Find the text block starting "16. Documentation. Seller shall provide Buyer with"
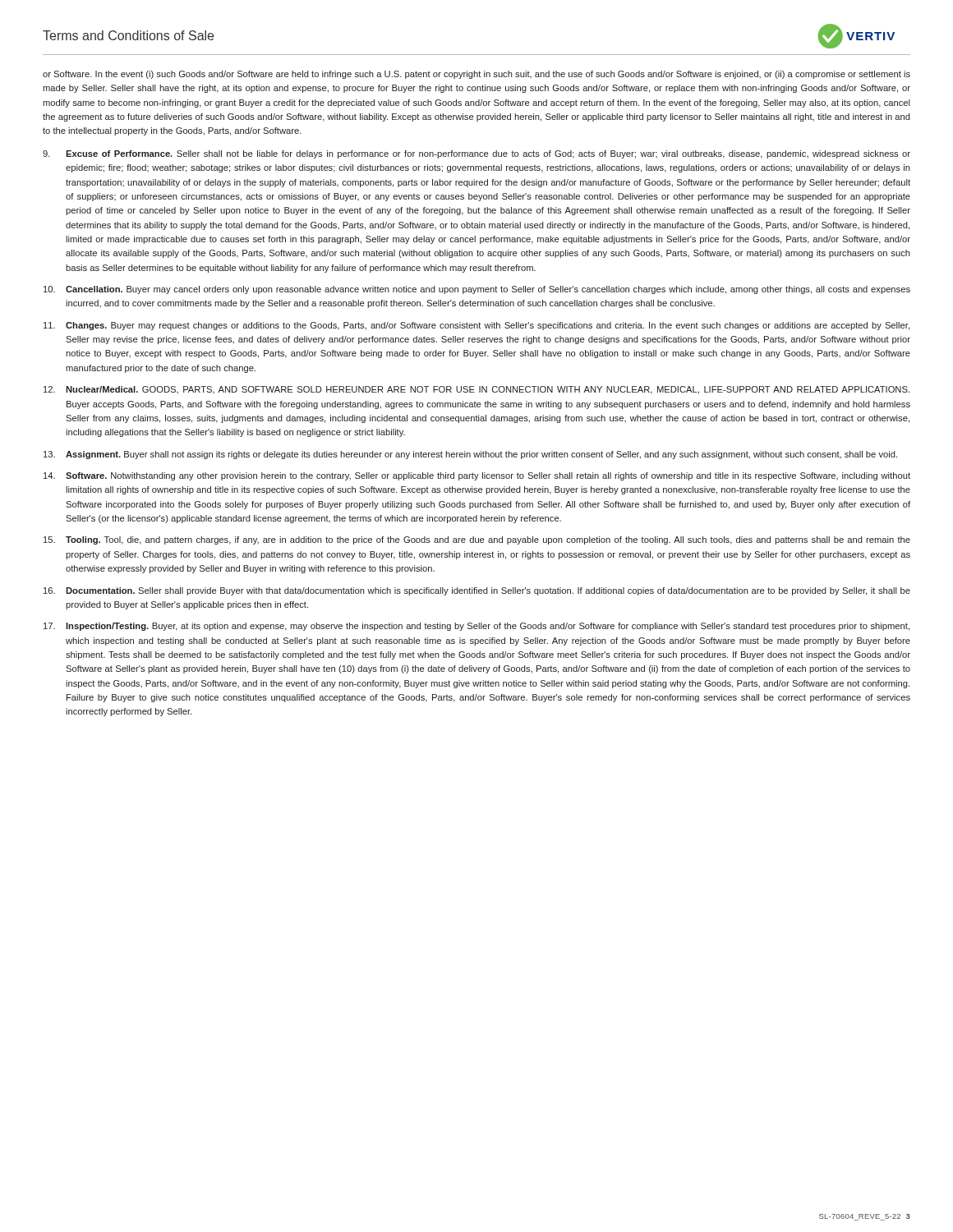 (476, 598)
